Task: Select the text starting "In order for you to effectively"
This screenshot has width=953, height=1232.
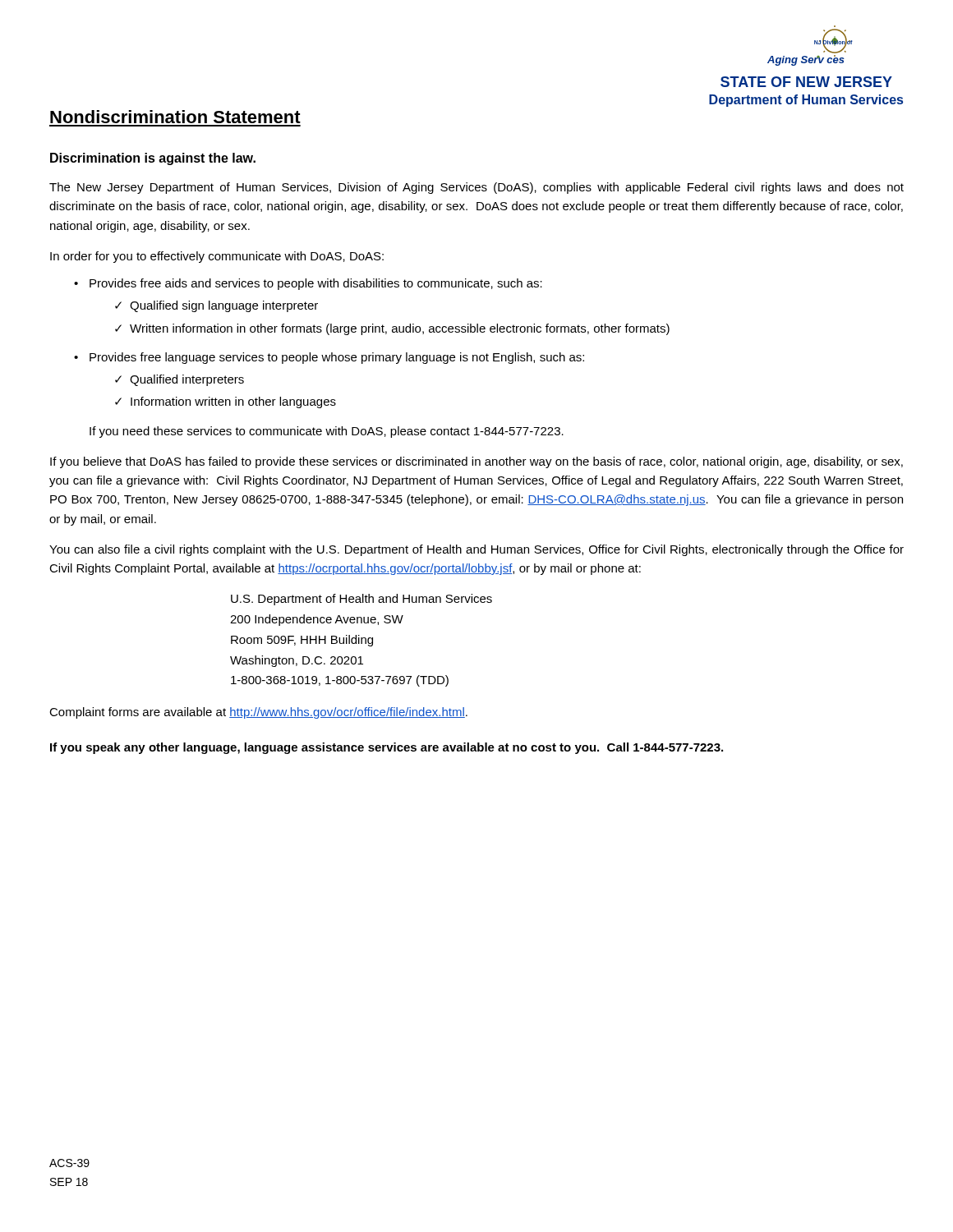Action: point(217,256)
